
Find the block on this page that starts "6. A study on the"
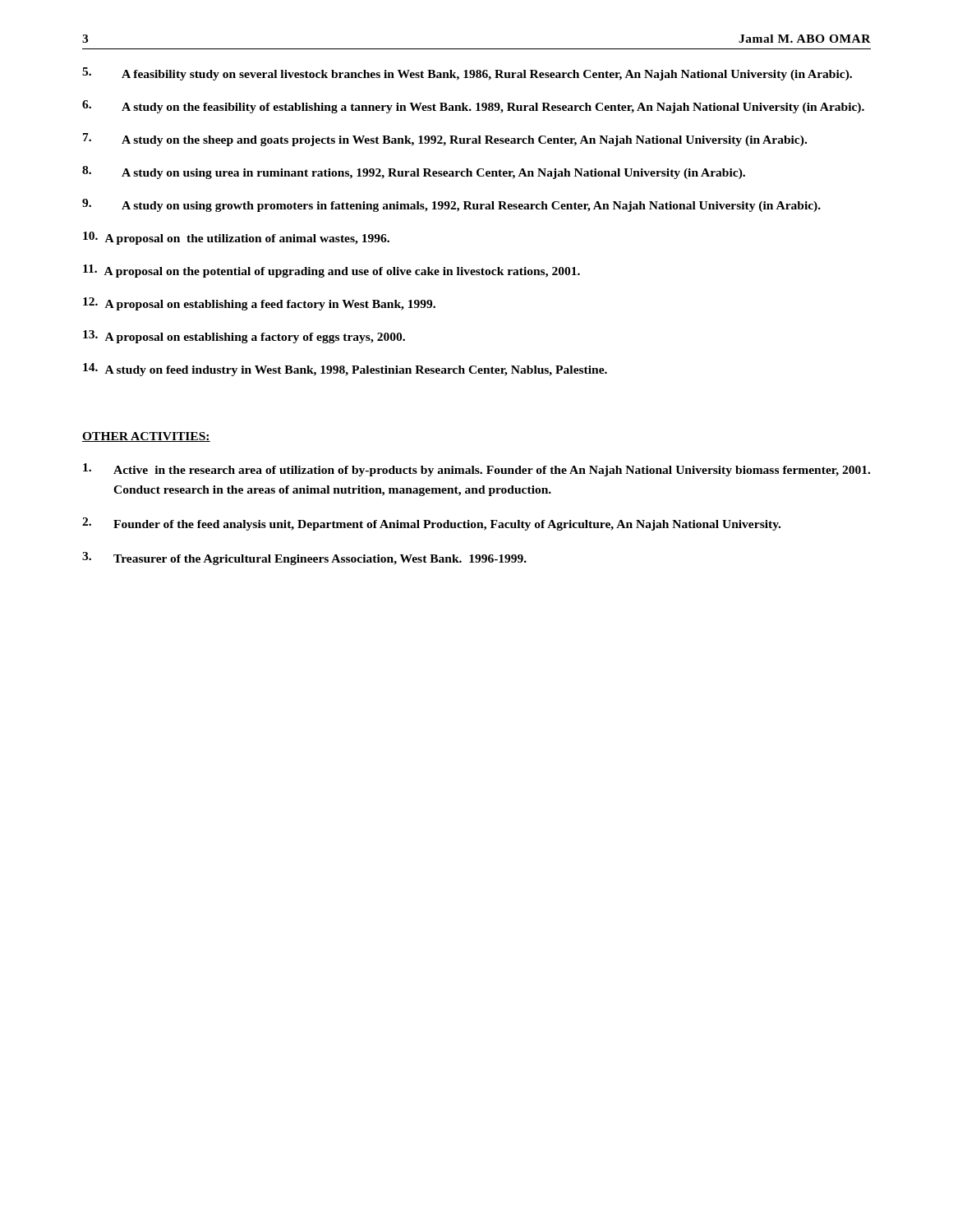coord(473,107)
